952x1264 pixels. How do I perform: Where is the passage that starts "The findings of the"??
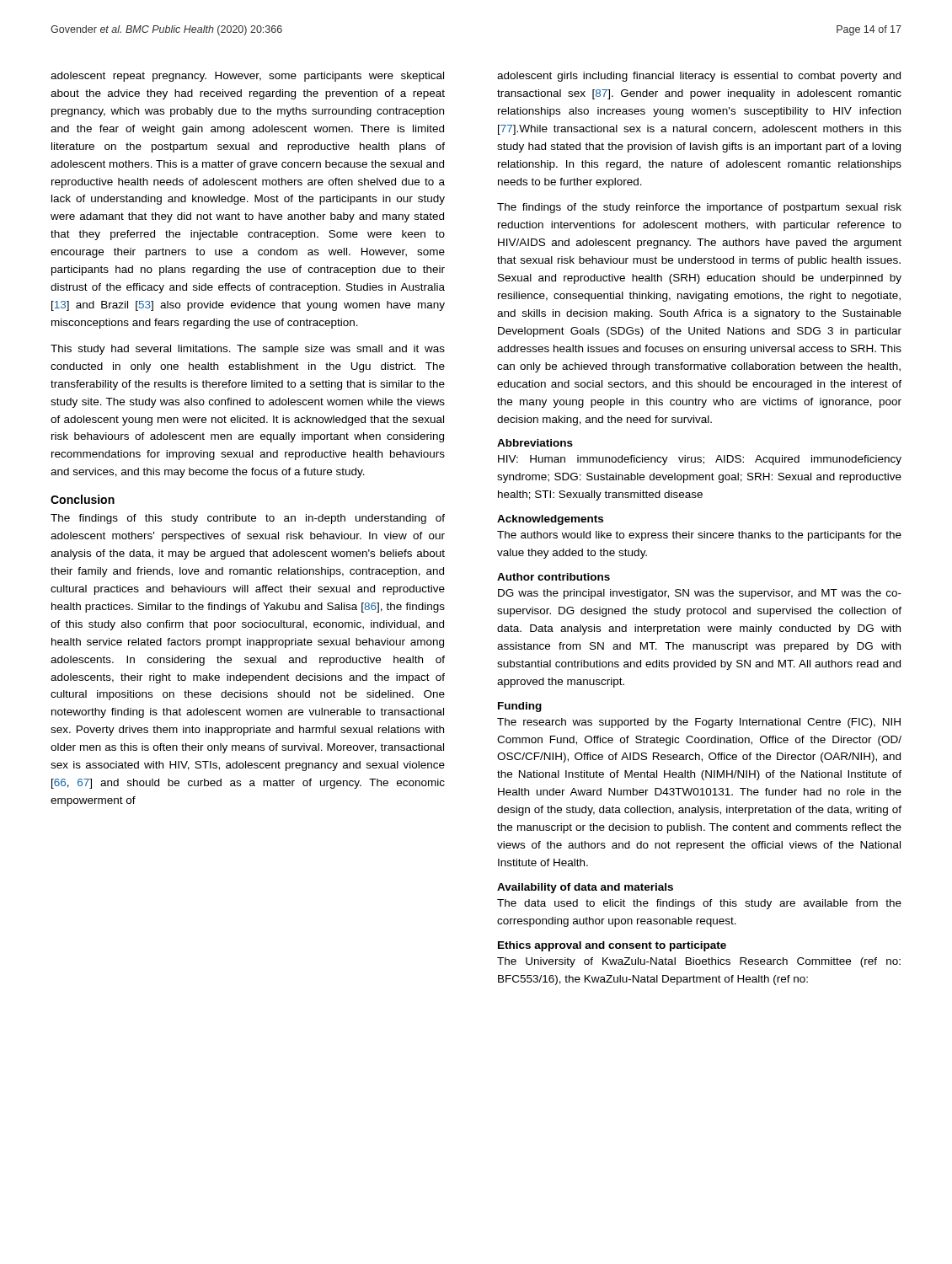pos(699,313)
